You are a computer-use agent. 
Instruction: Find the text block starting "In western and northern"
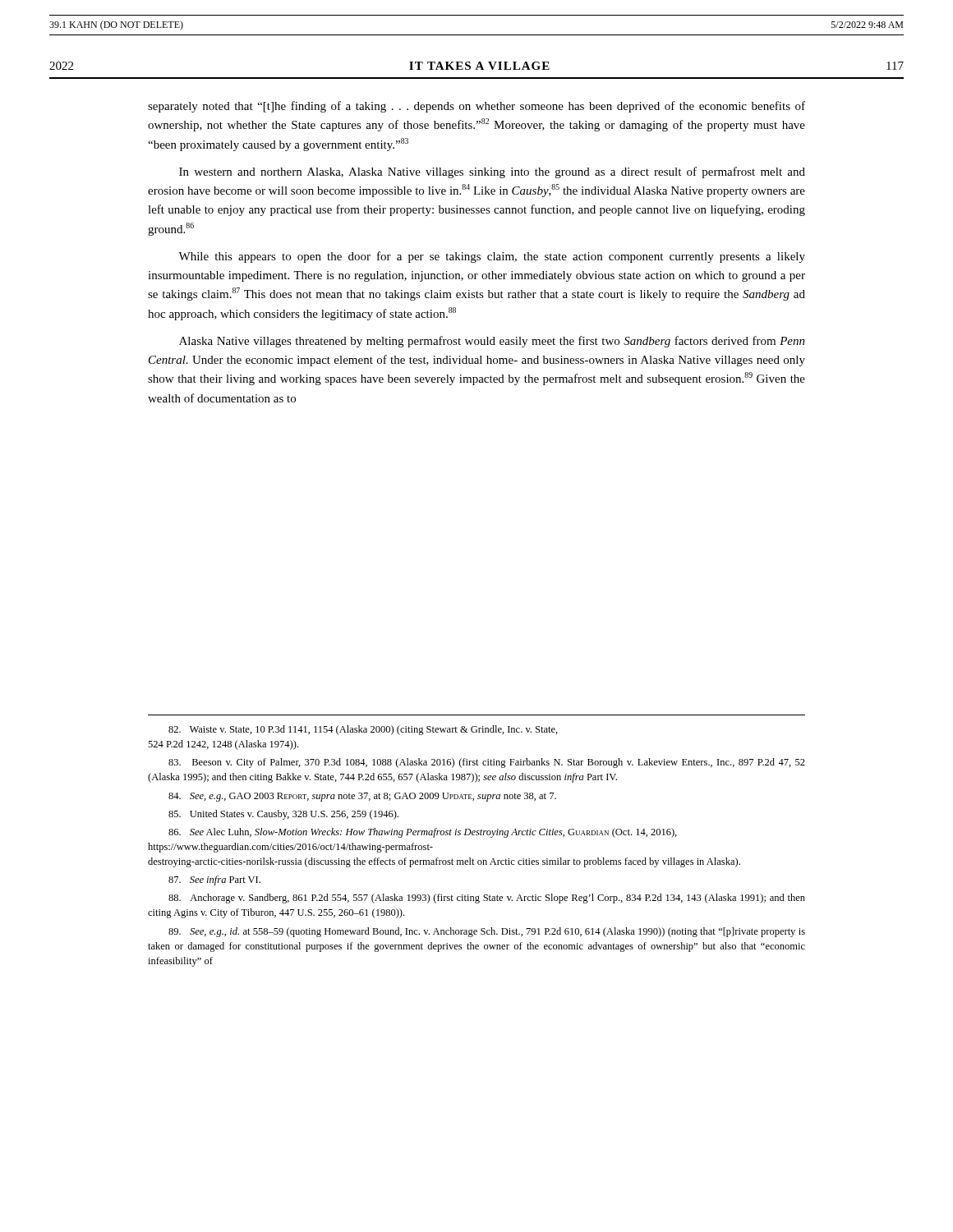[x=476, y=201]
